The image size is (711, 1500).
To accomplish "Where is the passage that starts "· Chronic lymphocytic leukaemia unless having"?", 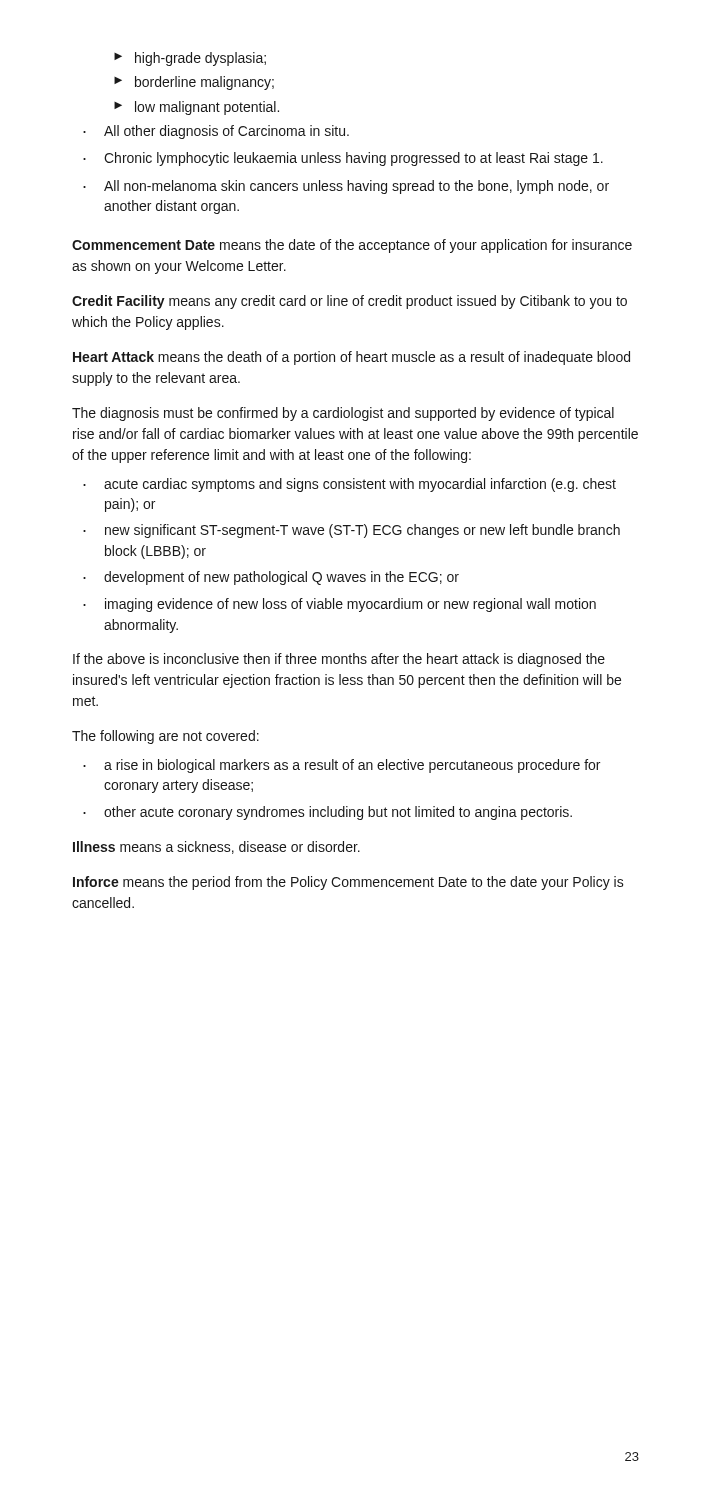I will [x=360, y=159].
